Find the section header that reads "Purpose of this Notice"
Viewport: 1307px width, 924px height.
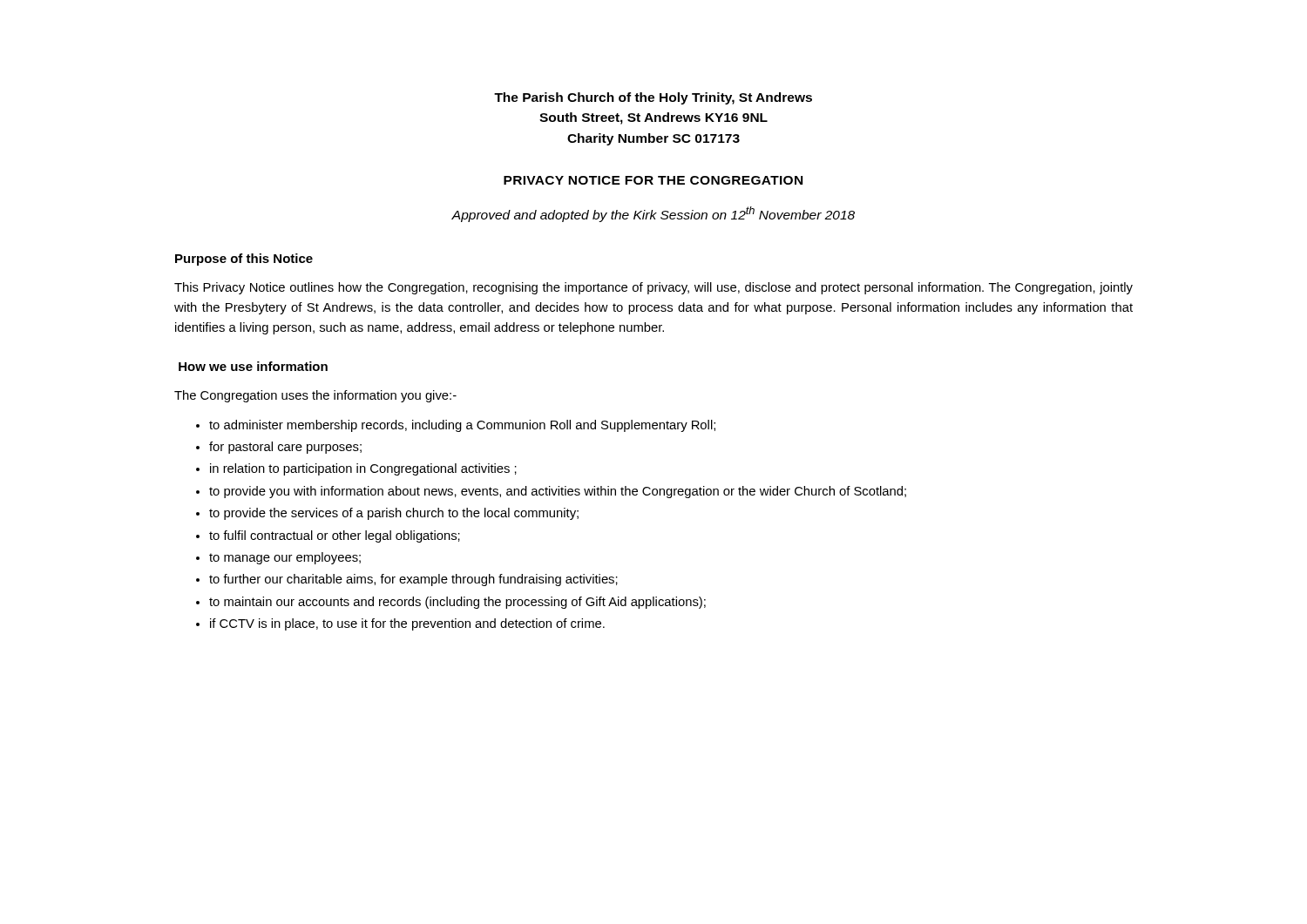[244, 258]
